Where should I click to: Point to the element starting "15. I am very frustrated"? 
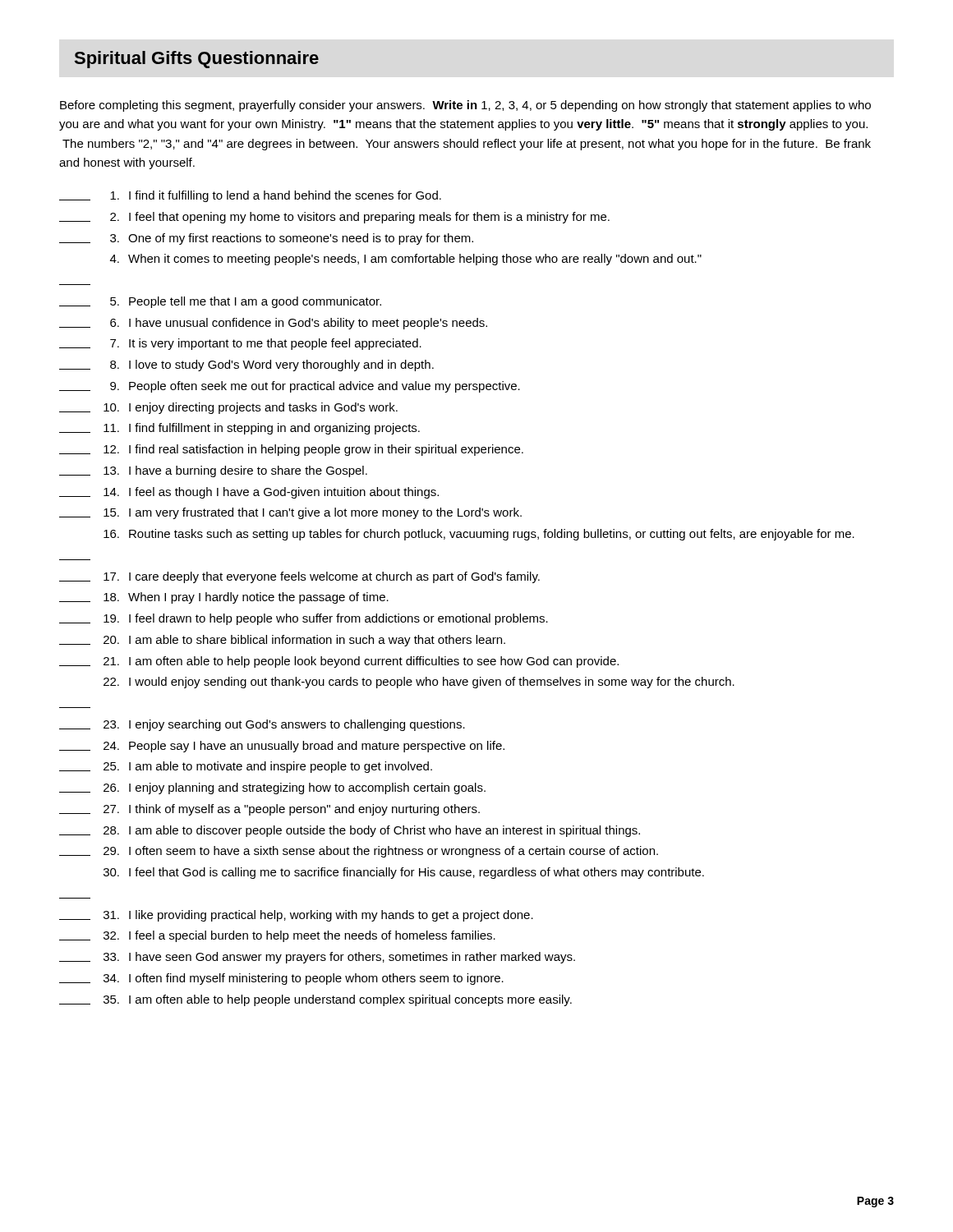coord(476,513)
